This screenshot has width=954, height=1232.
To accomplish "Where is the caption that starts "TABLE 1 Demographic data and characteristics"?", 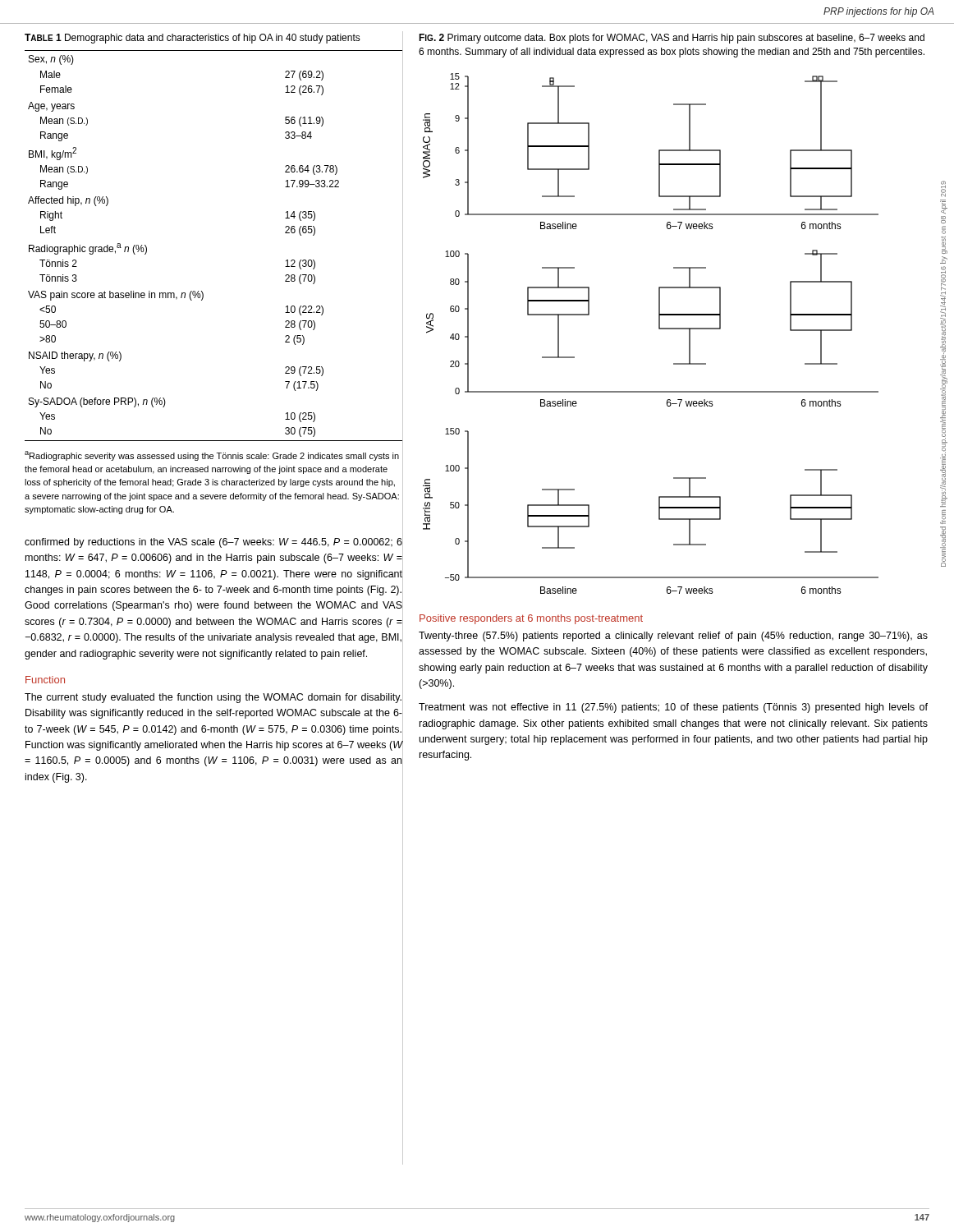I will (192, 38).
